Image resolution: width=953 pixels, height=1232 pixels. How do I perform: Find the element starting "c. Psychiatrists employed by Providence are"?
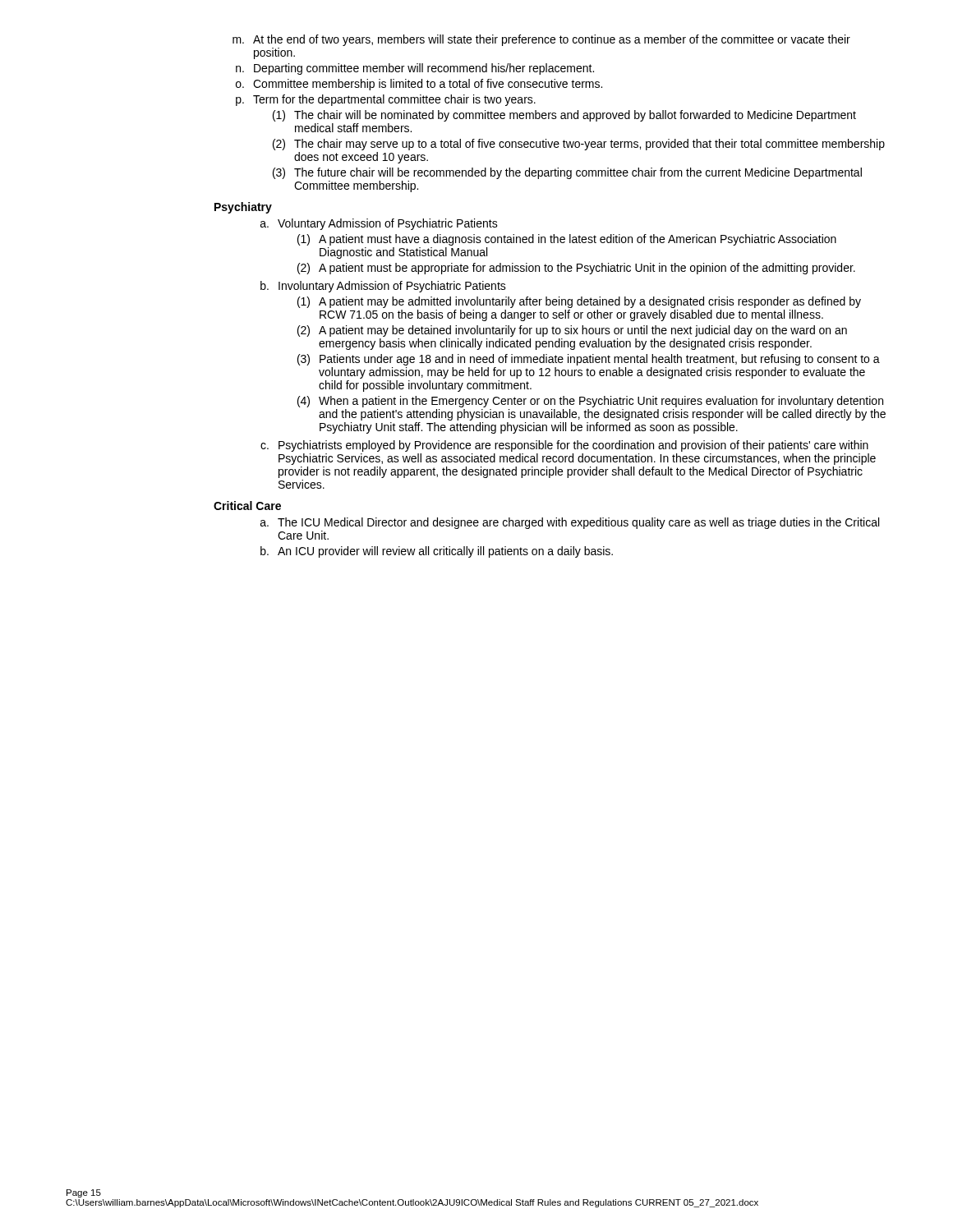(x=563, y=465)
